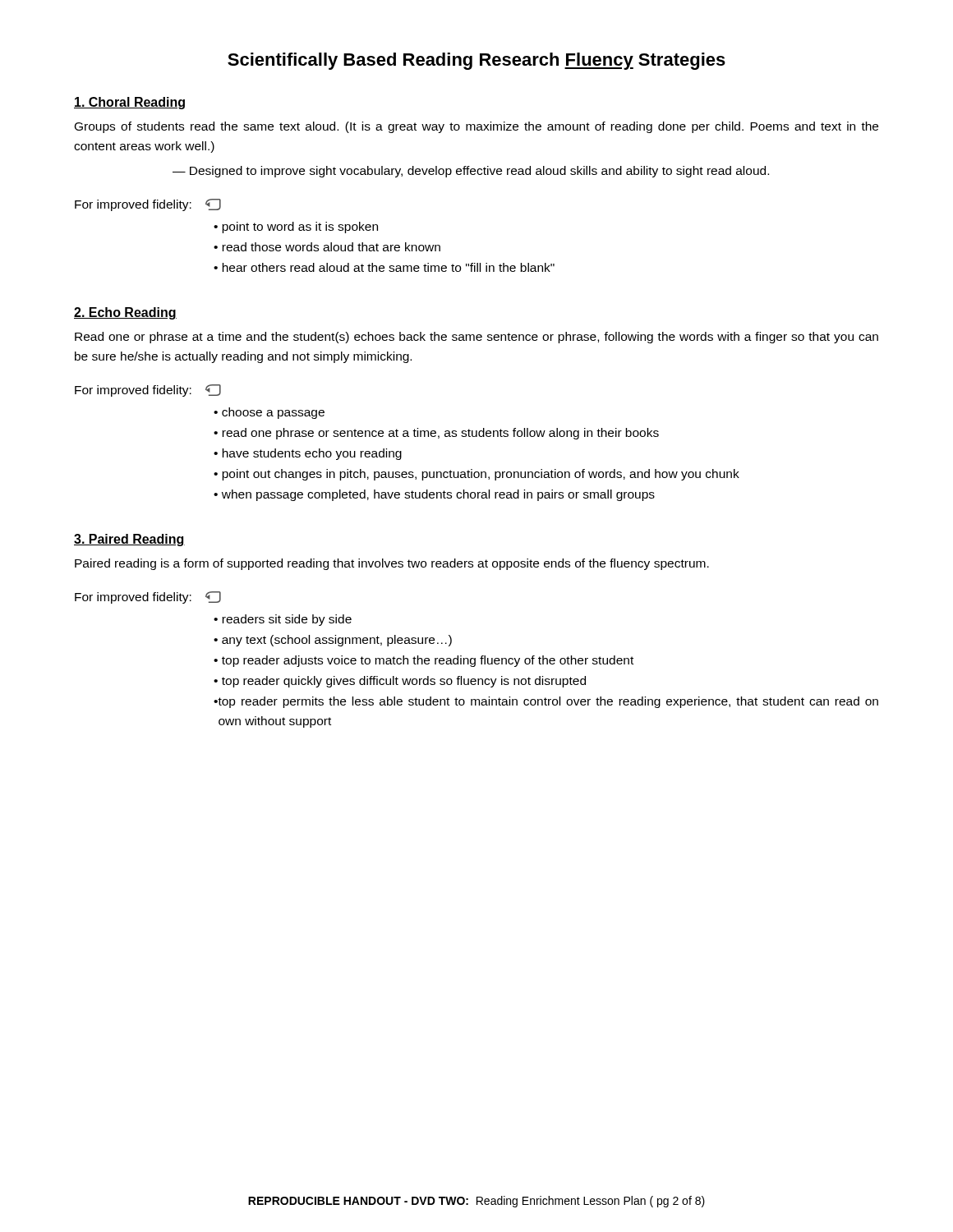Screen dimensions: 1232x953
Task: Point to the passage starting "2. Echo Reading"
Action: (x=125, y=313)
